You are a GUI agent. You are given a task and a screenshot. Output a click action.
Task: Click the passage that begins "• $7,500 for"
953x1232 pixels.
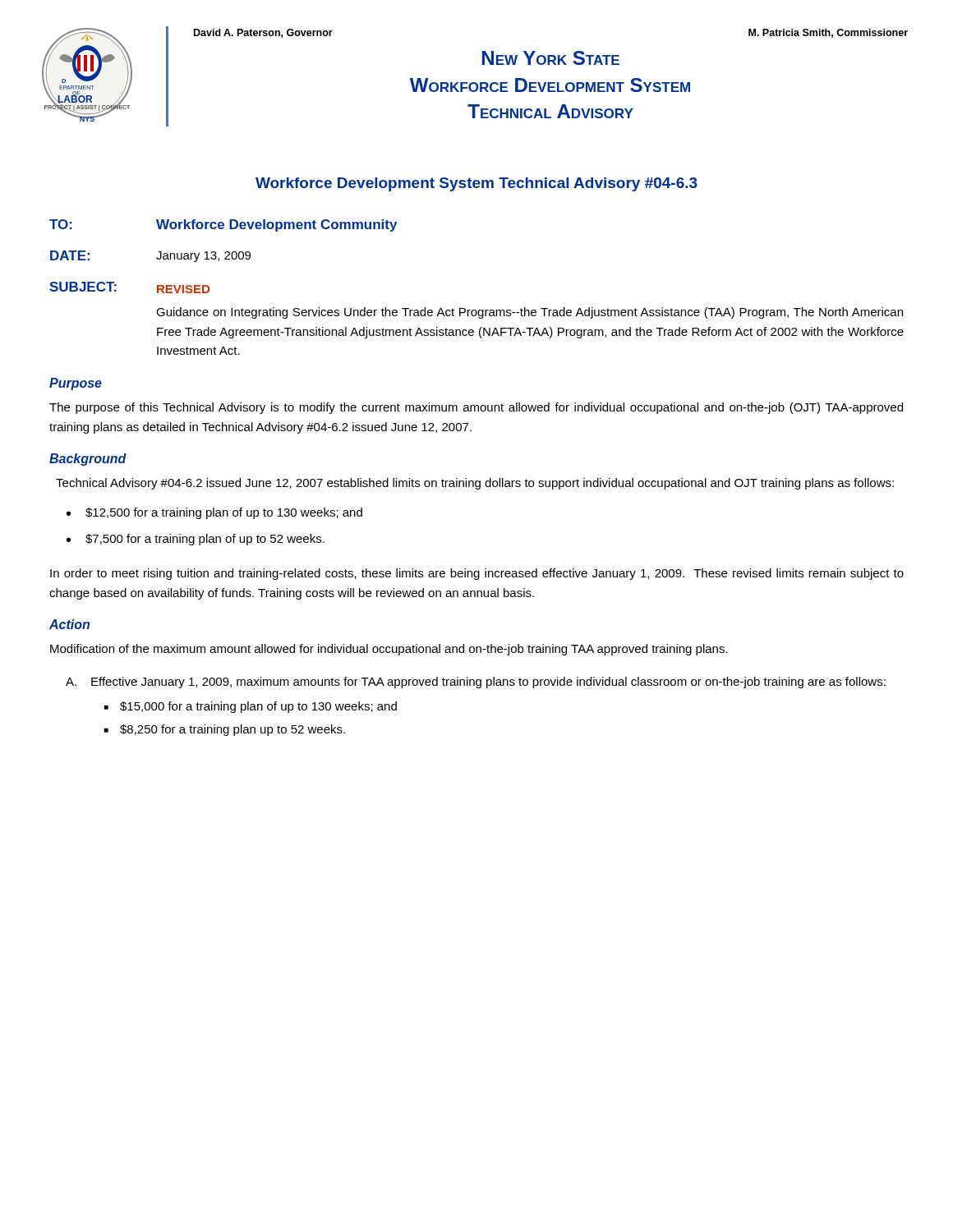pyautogui.click(x=196, y=540)
